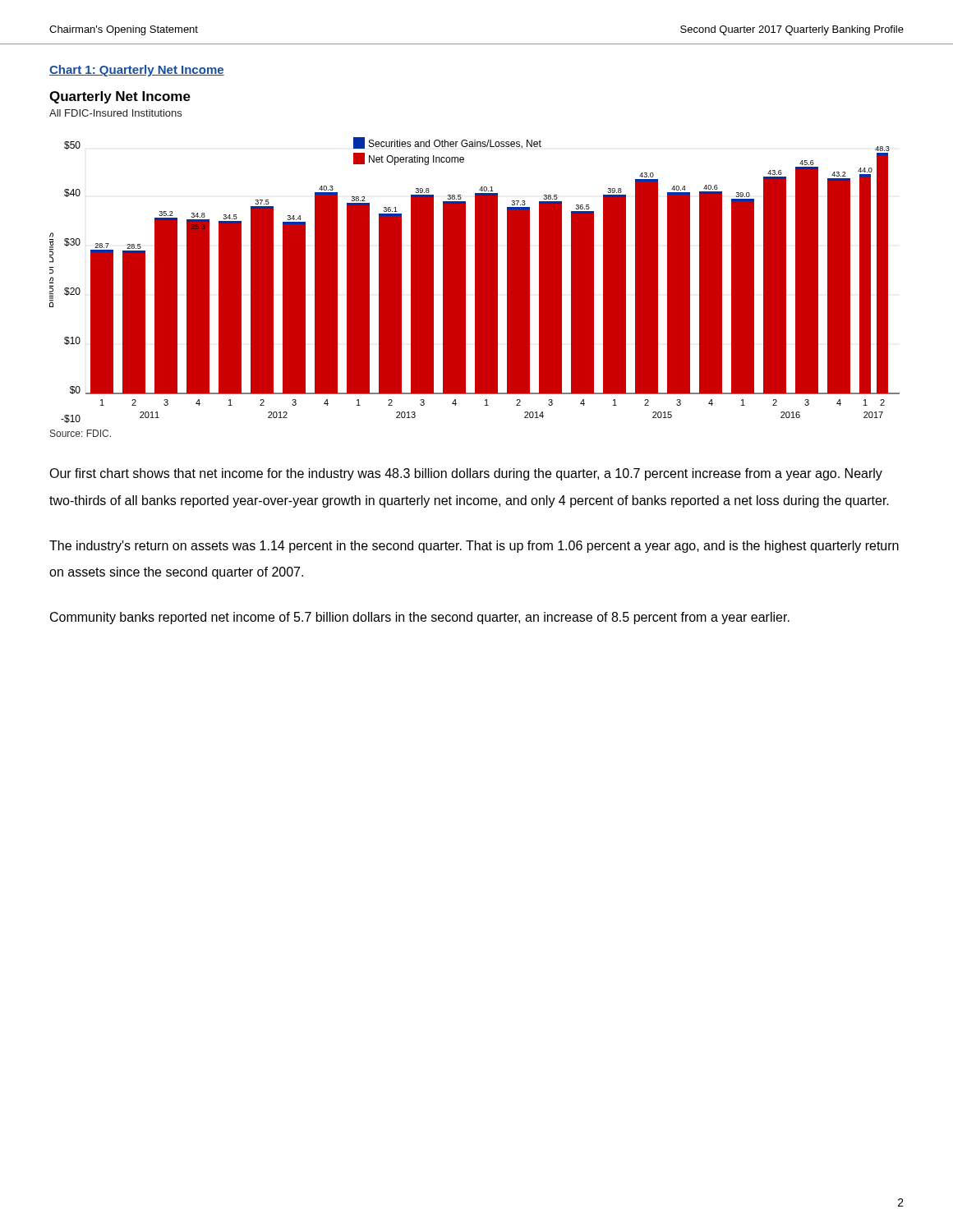Find the title
The height and width of the screenshot is (1232, 953).
point(120,97)
